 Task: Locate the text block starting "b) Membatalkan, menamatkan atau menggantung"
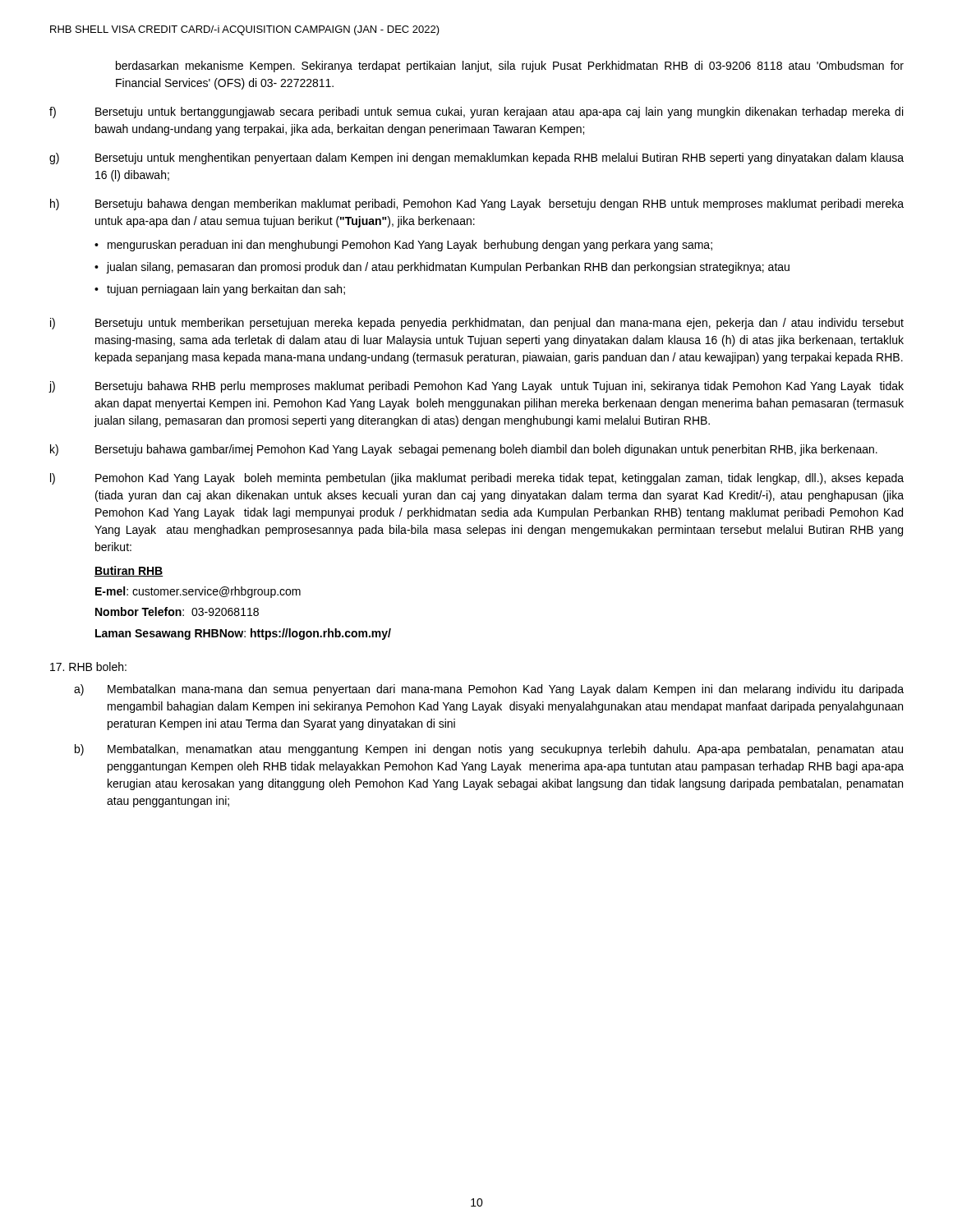click(489, 775)
